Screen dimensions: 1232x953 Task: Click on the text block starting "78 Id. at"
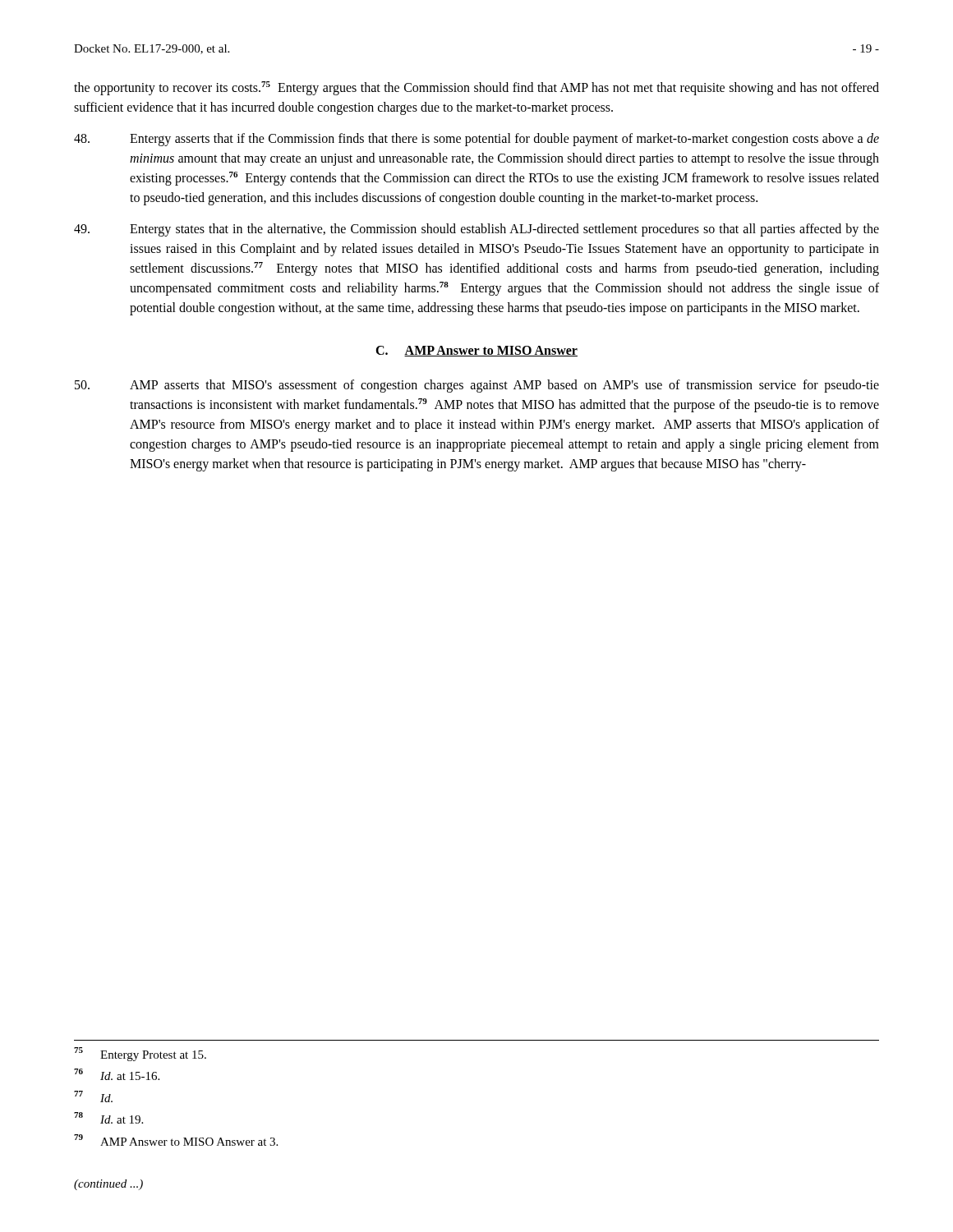108,1118
